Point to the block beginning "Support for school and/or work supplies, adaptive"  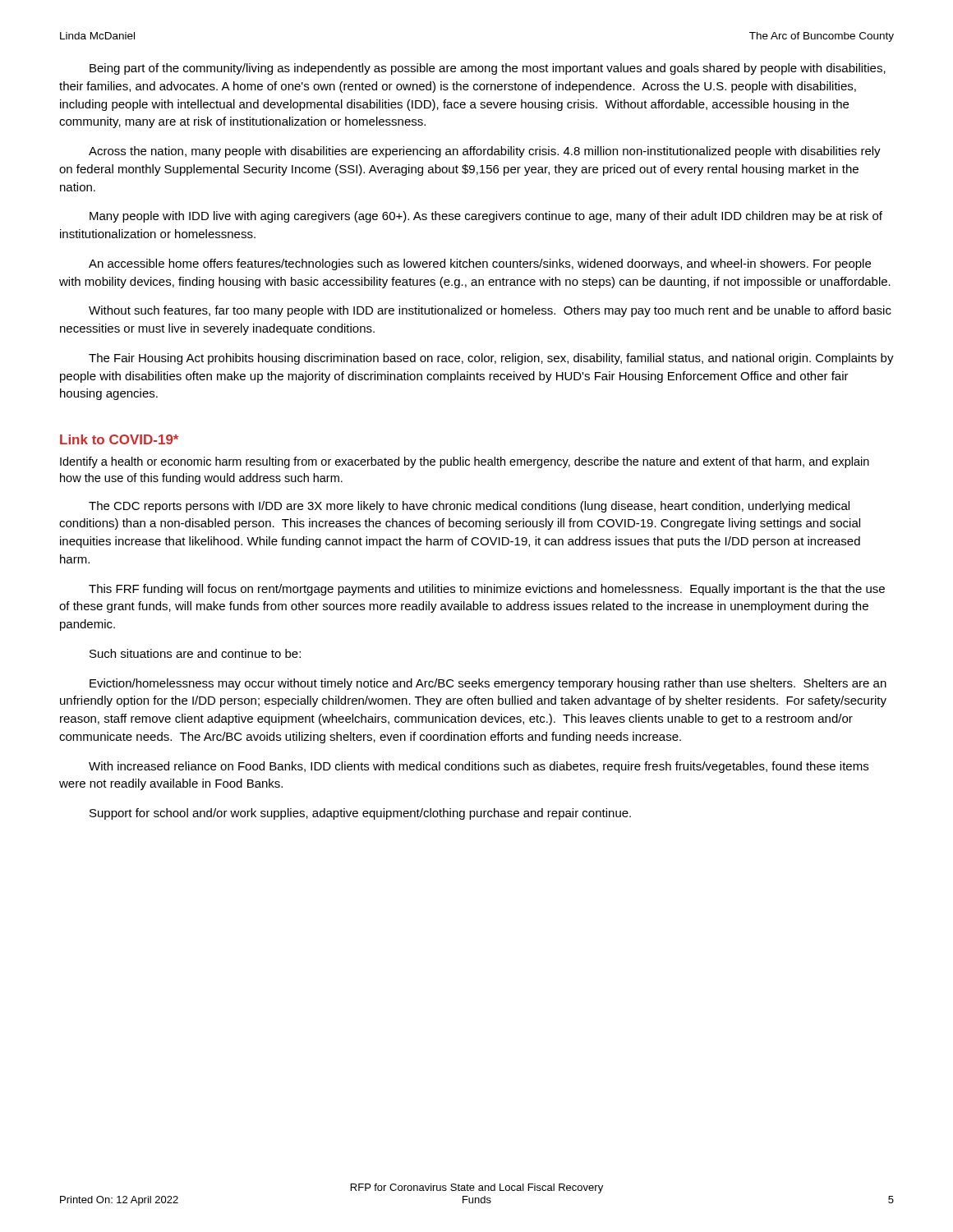360,813
